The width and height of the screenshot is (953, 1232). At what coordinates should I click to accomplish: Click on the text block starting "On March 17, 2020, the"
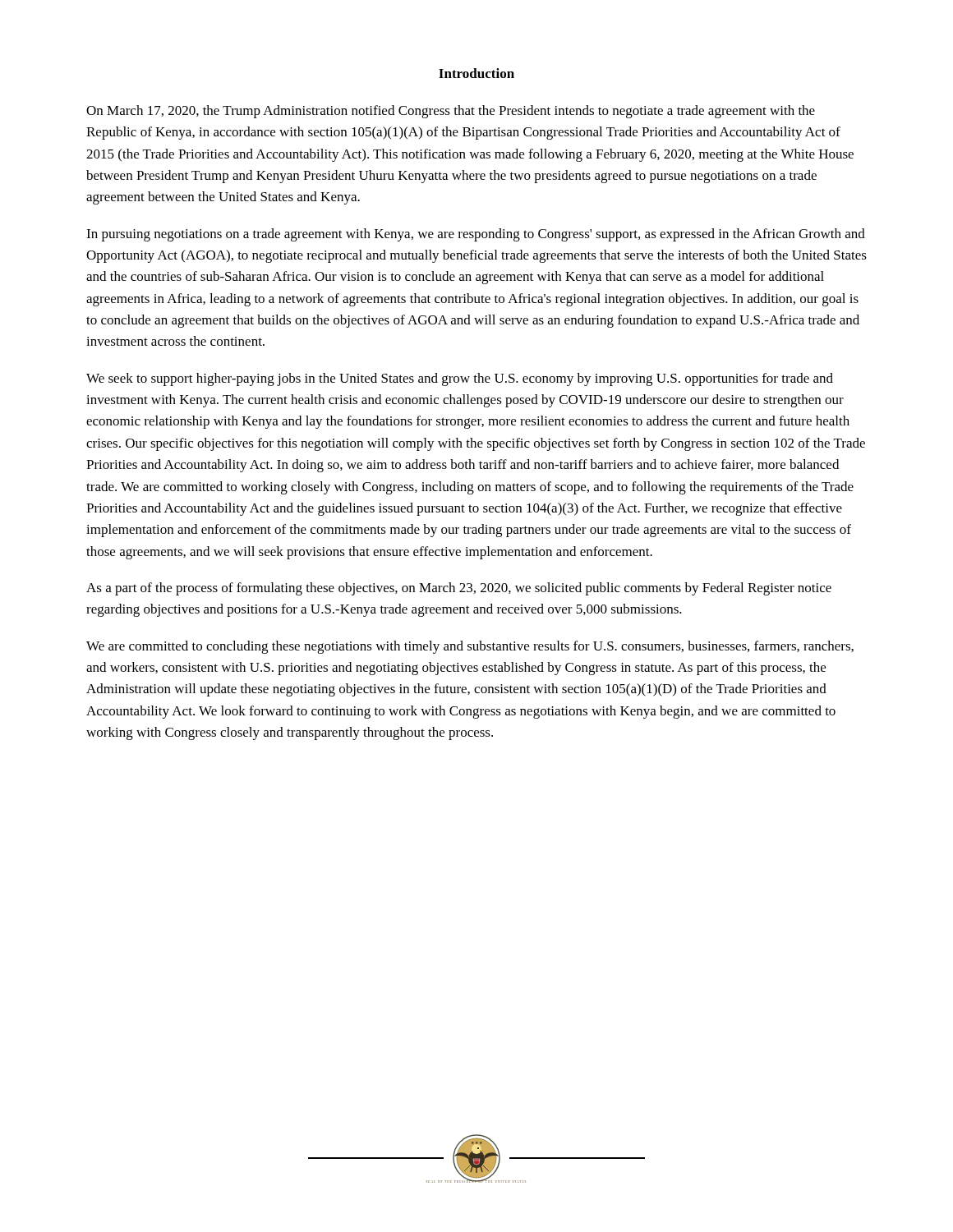[470, 154]
